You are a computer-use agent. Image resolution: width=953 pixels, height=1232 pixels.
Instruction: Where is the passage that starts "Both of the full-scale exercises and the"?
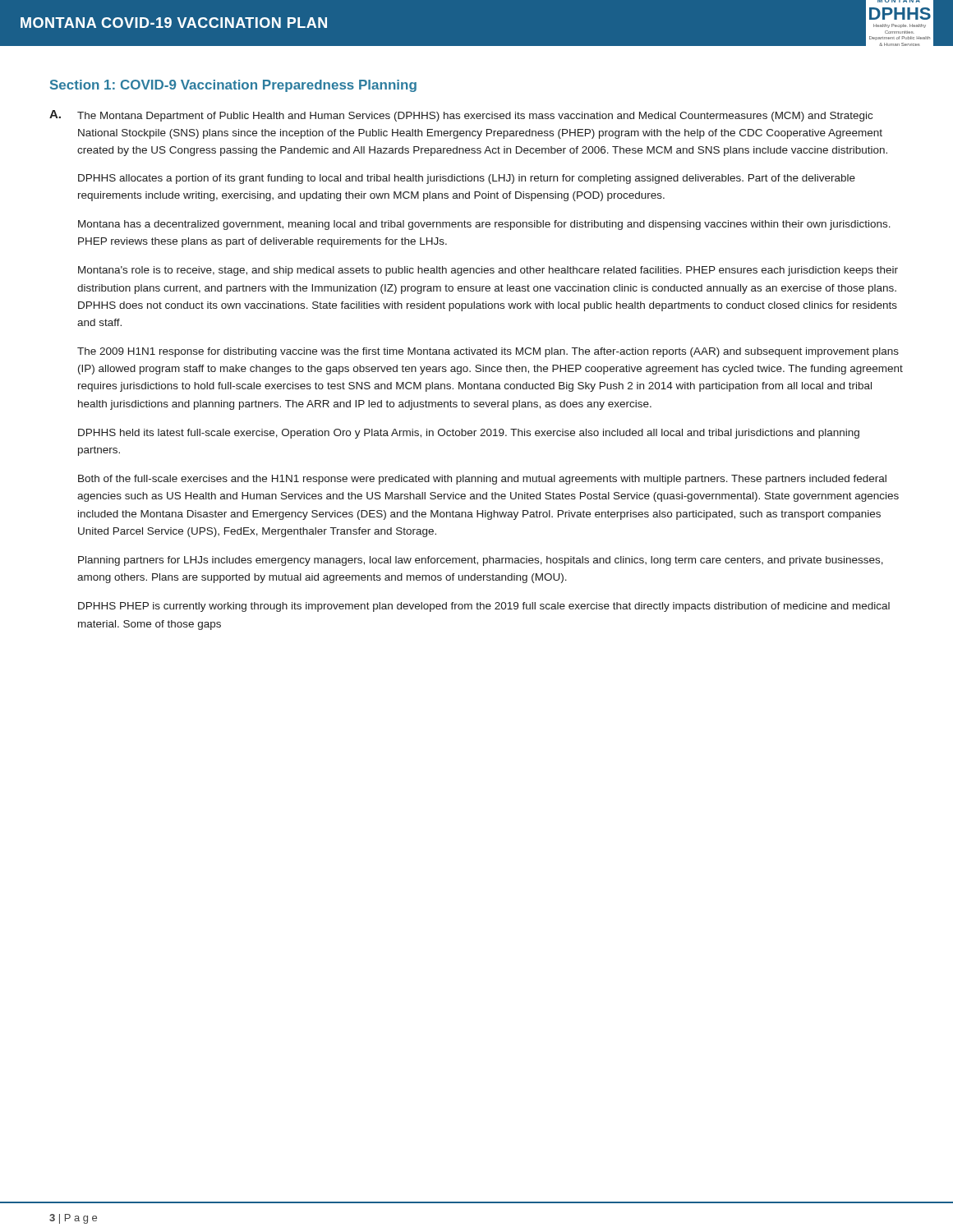pos(488,505)
